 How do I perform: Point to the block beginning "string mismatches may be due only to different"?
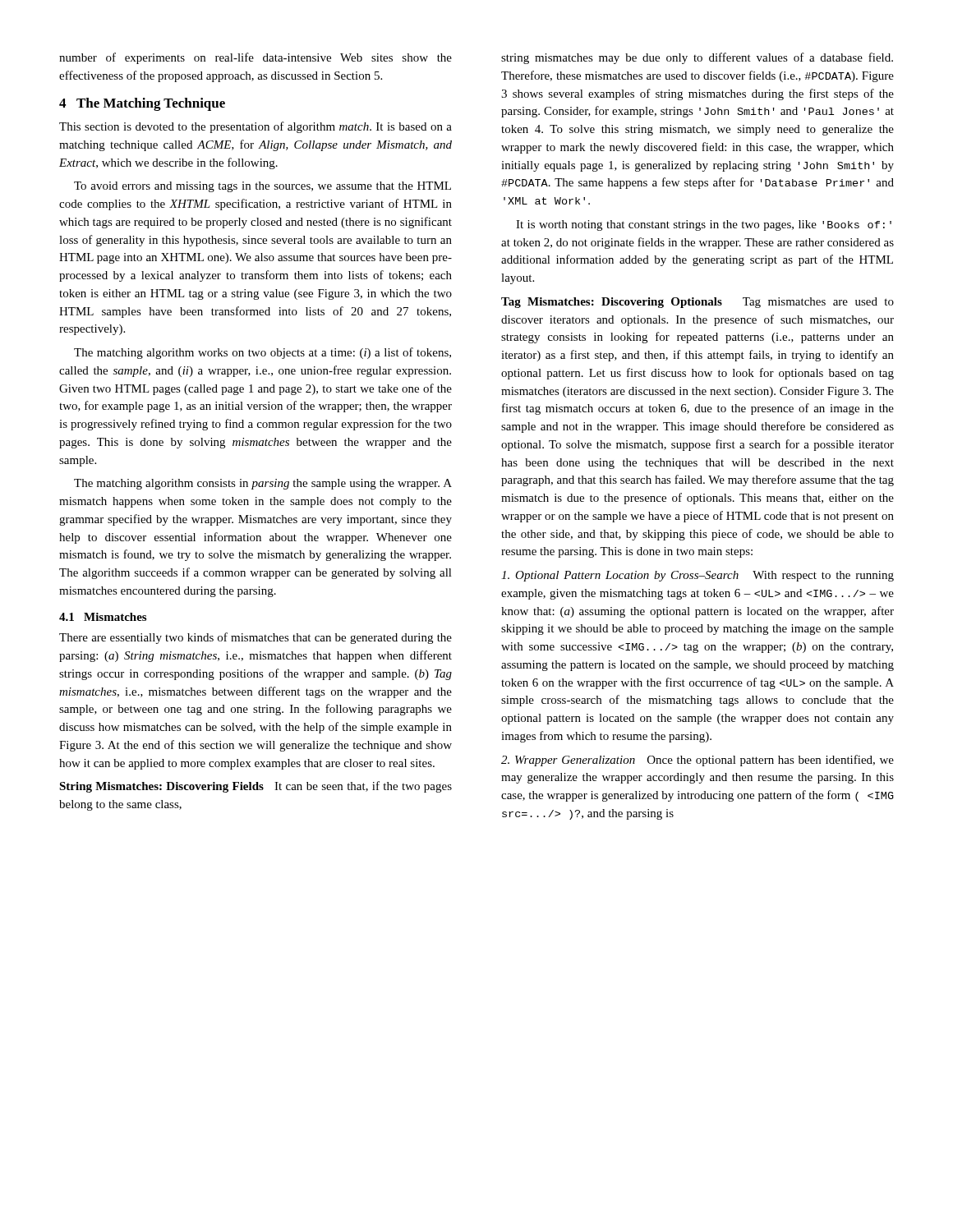point(698,168)
